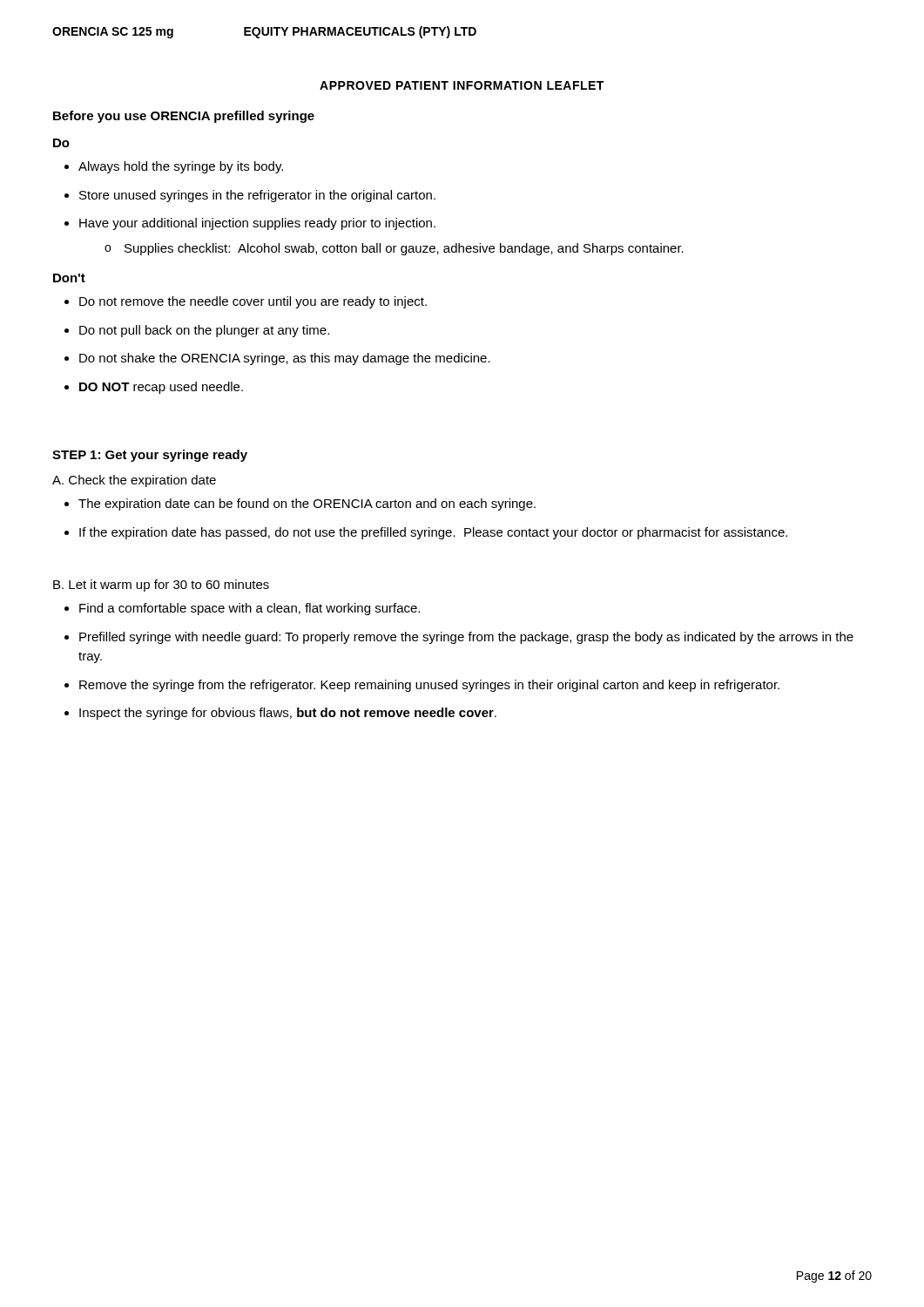Point to the block beginning "Prefilled syringe with needle guard: To properly"
The width and height of the screenshot is (924, 1307).
[466, 646]
